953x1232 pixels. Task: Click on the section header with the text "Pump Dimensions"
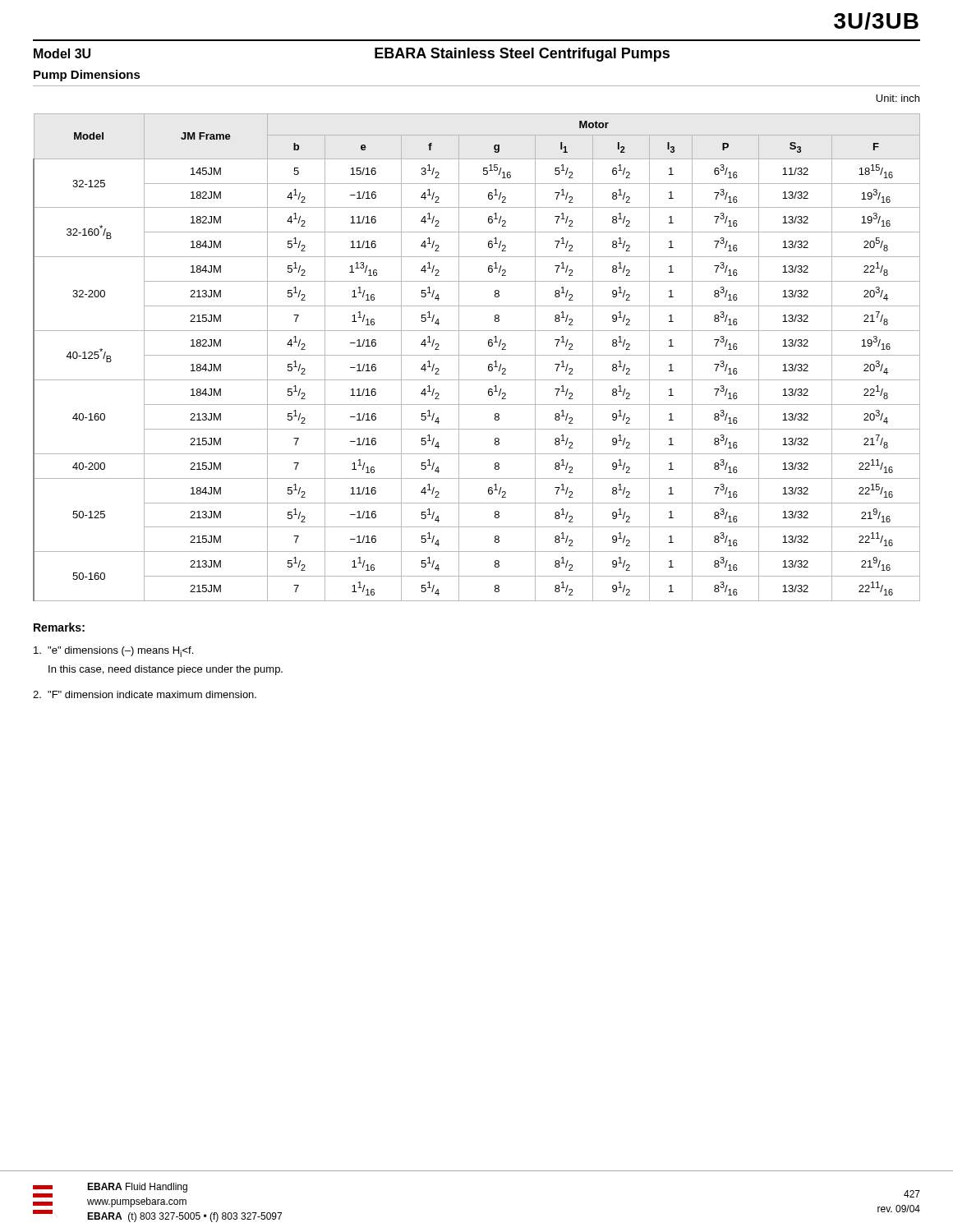coord(87,74)
